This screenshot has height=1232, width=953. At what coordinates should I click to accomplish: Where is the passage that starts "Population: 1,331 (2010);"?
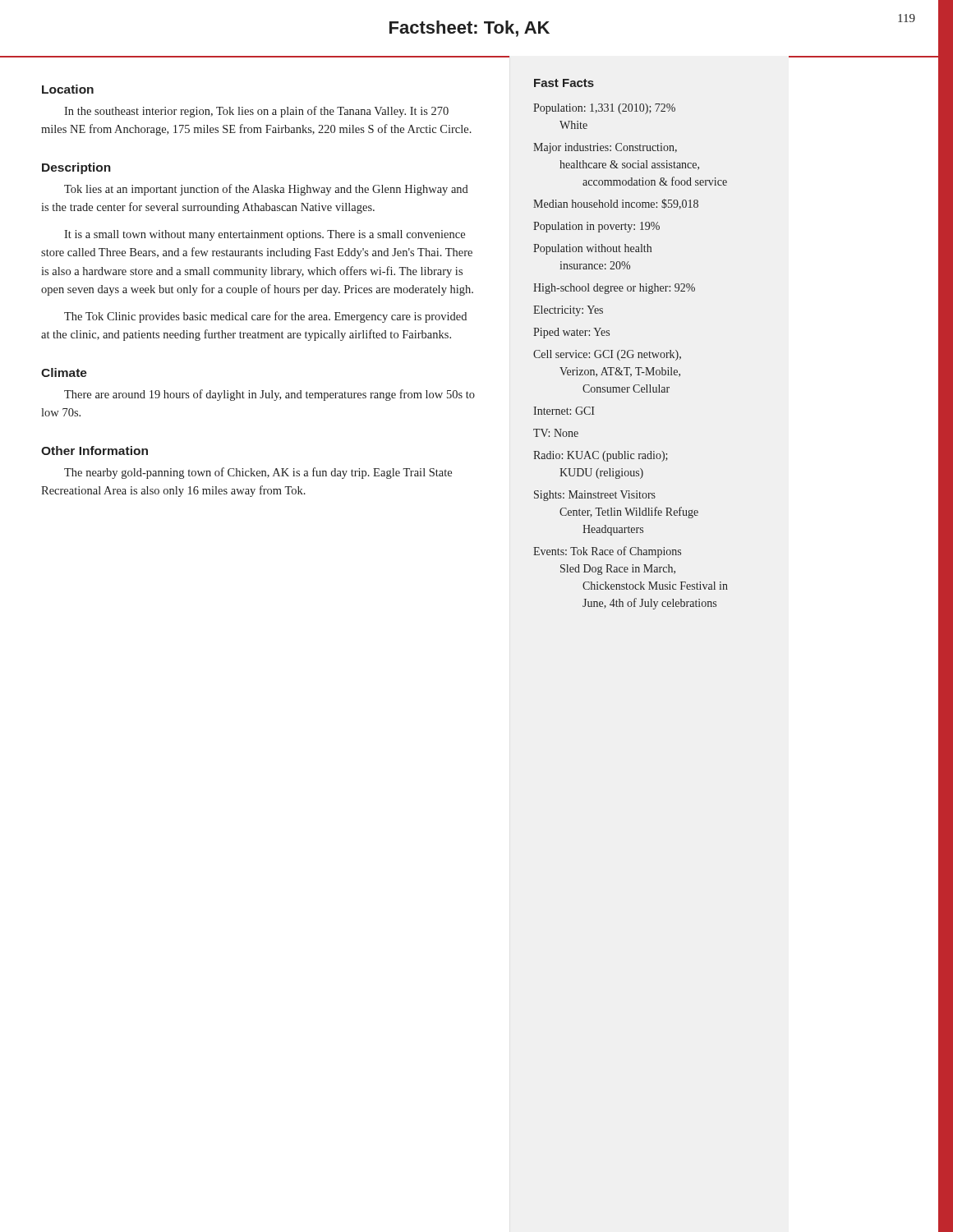point(651,118)
